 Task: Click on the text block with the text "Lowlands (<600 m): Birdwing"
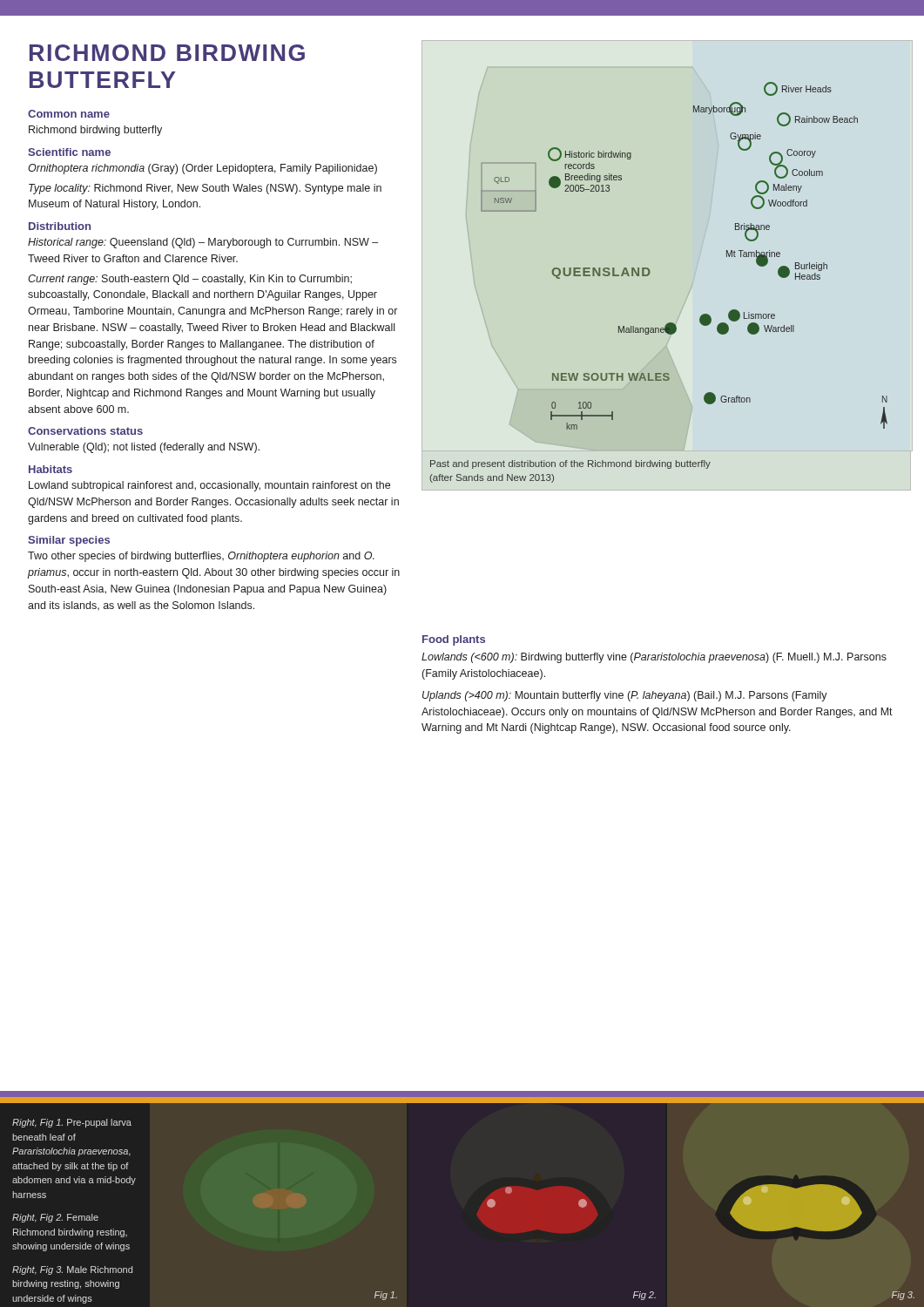click(x=654, y=665)
